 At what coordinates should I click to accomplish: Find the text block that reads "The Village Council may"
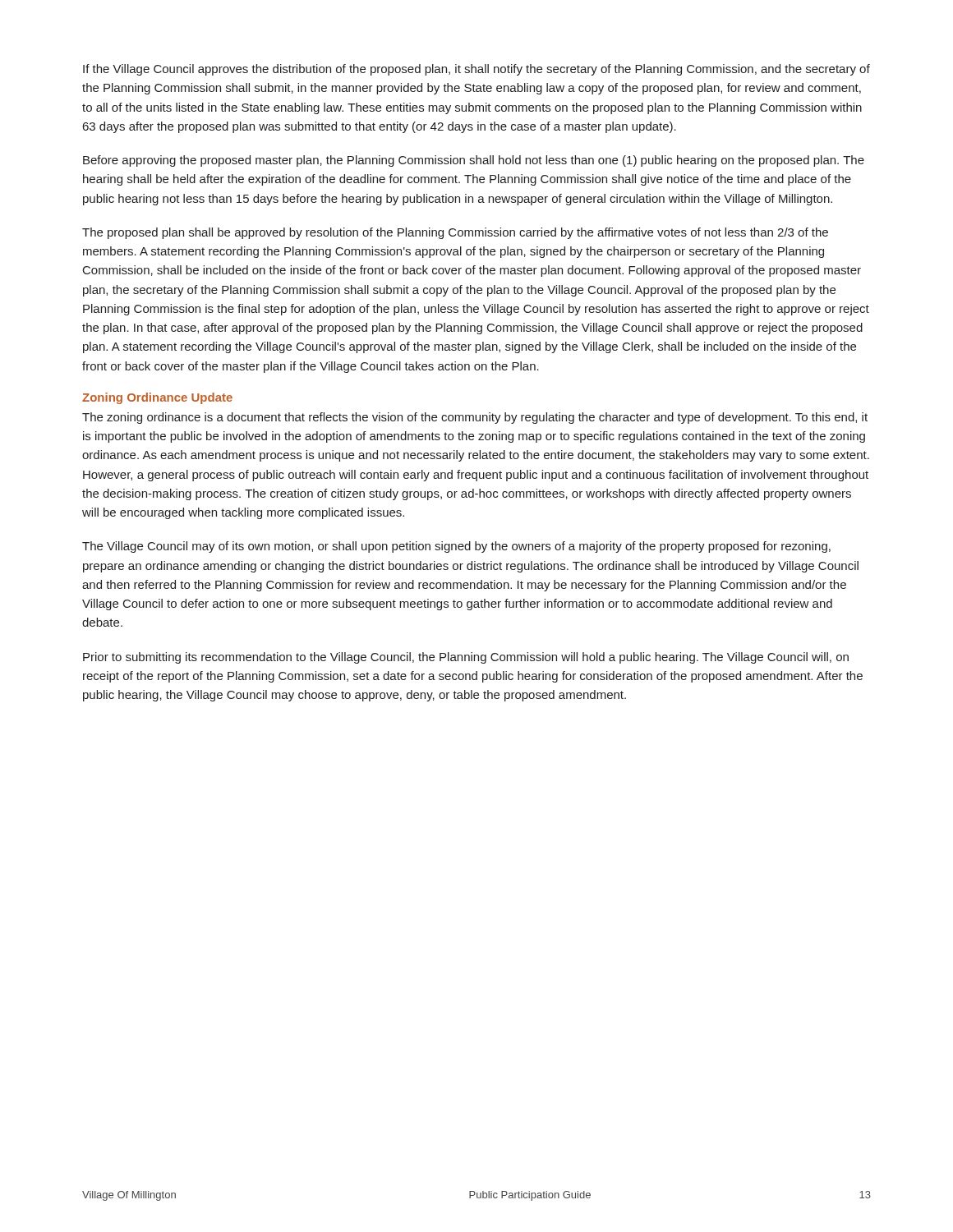tap(471, 584)
